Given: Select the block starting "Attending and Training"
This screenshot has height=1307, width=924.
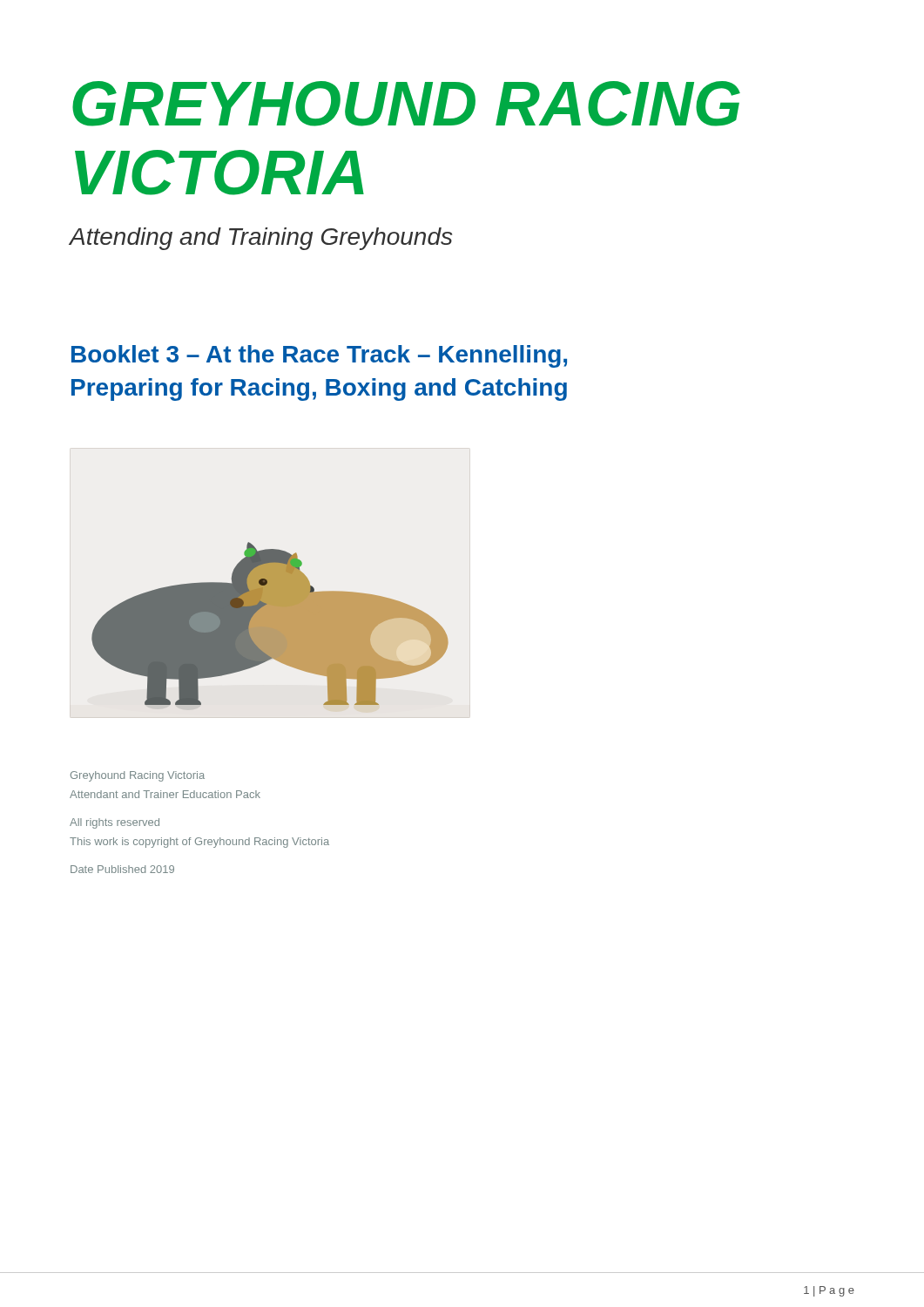Looking at the screenshot, I should (261, 237).
